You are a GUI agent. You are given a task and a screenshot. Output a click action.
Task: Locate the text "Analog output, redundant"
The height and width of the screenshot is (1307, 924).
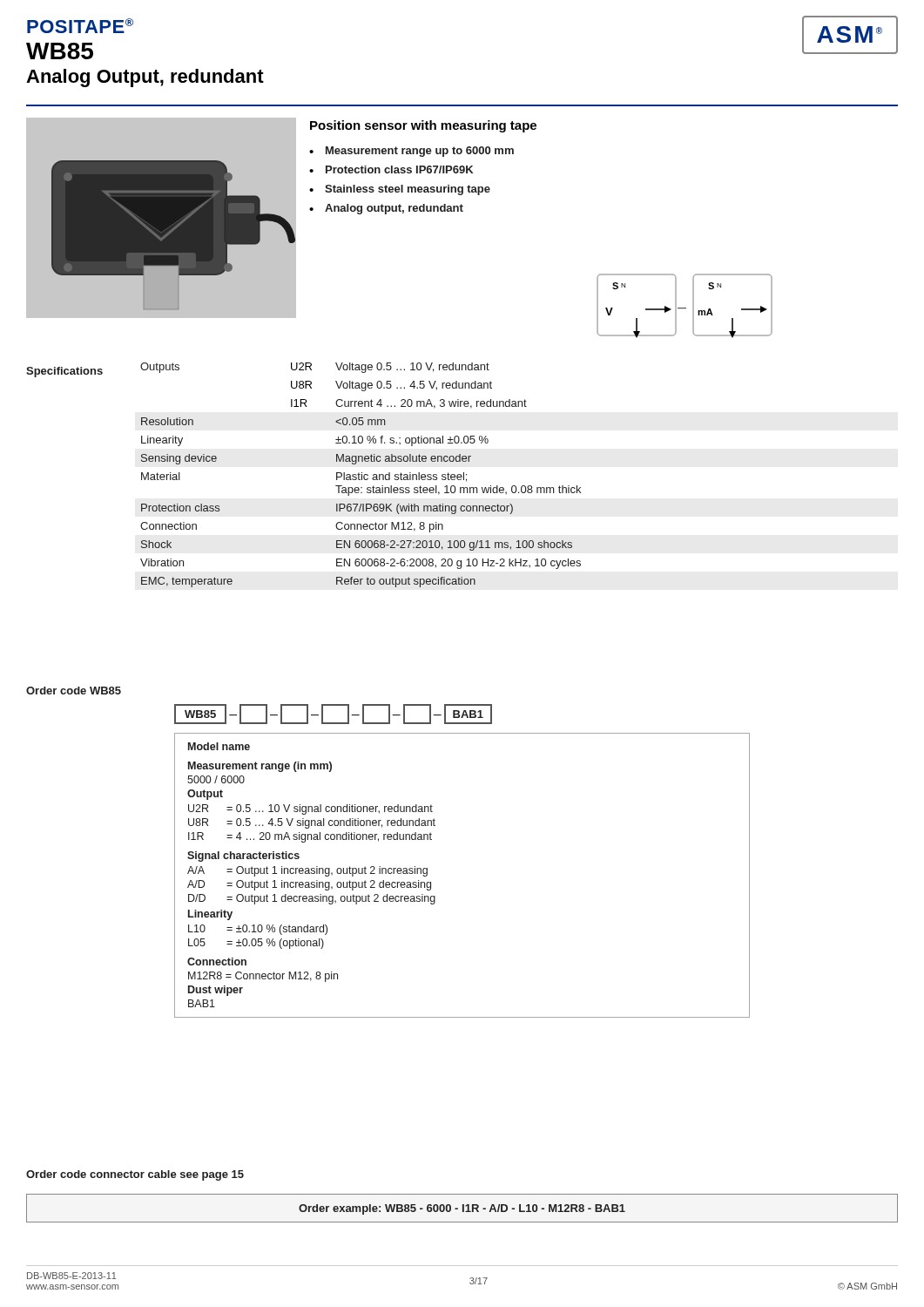click(x=394, y=208)
